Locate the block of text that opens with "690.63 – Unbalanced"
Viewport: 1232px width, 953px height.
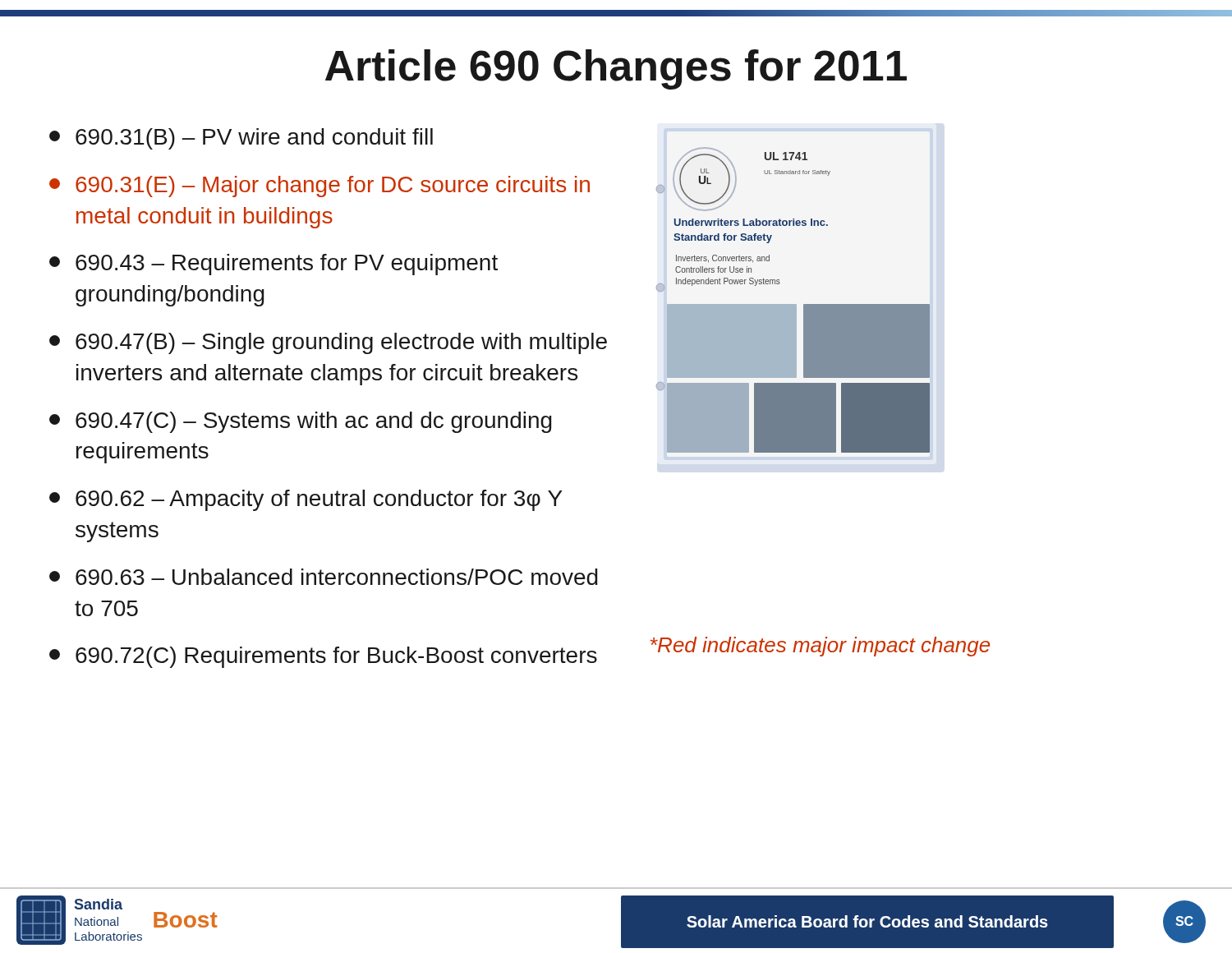(333, 593)
